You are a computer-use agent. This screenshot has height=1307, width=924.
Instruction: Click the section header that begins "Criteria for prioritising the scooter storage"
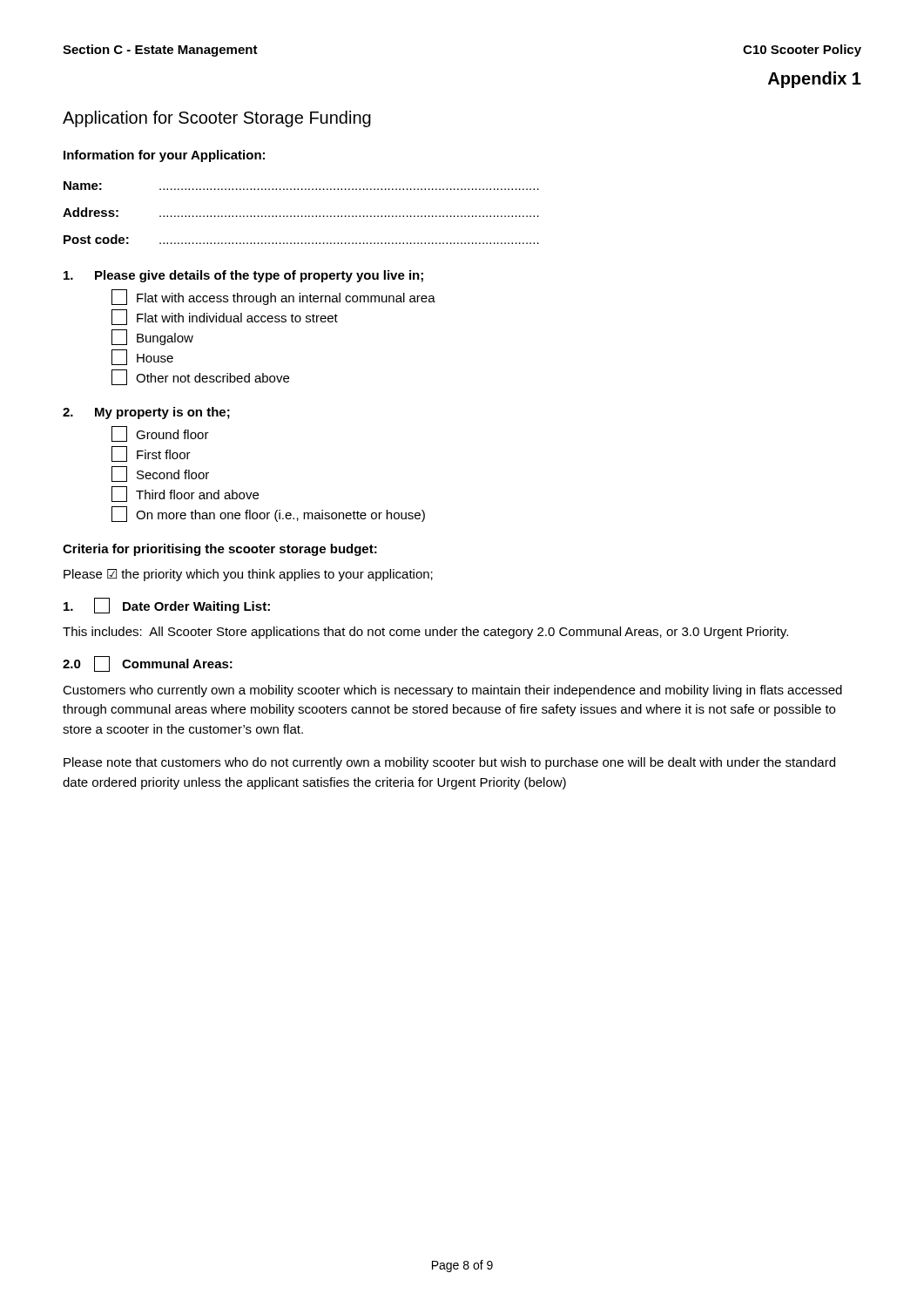tap(220, 548)
